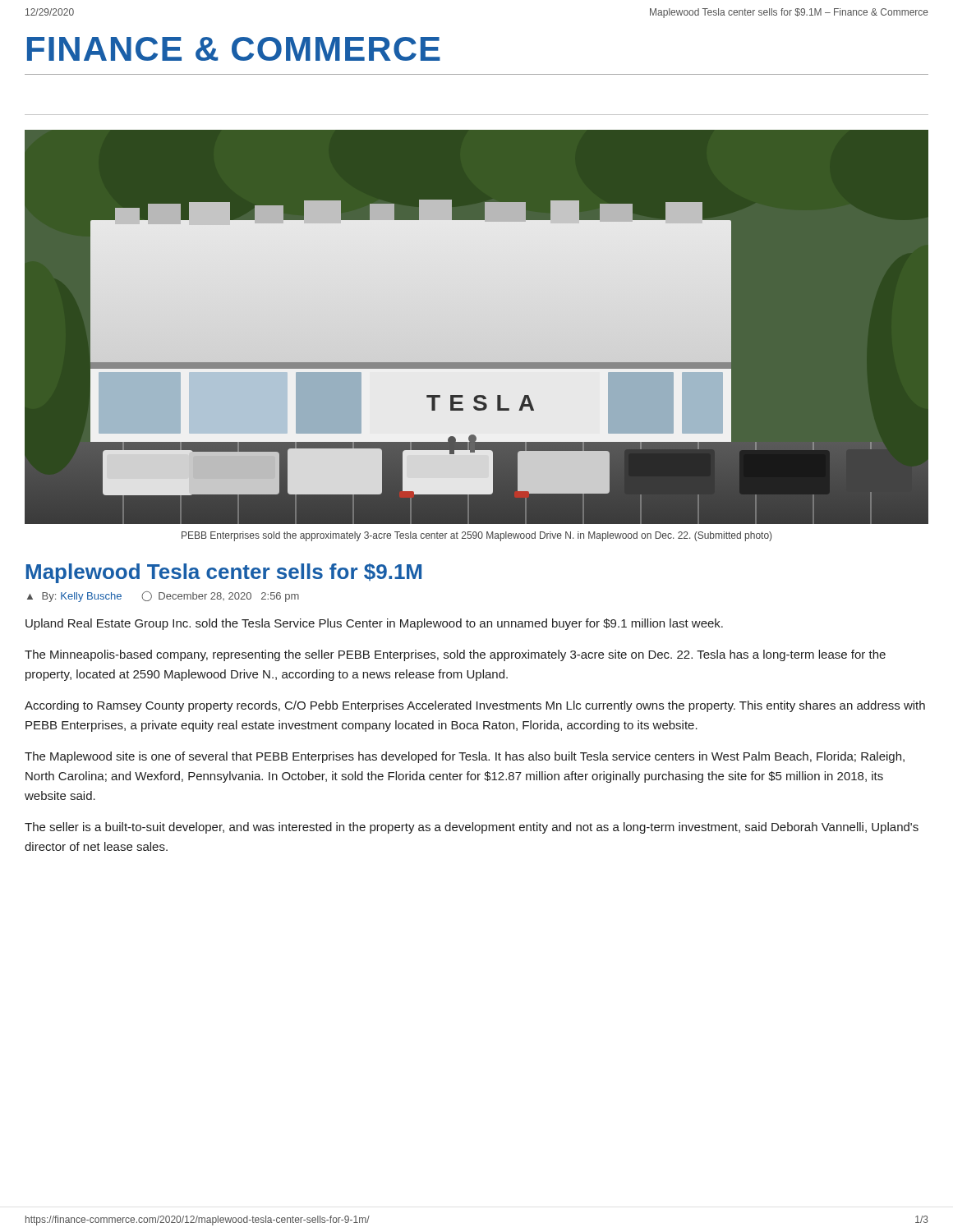Click on the photo
953x1232 pixels.
(x=476, y=327)
